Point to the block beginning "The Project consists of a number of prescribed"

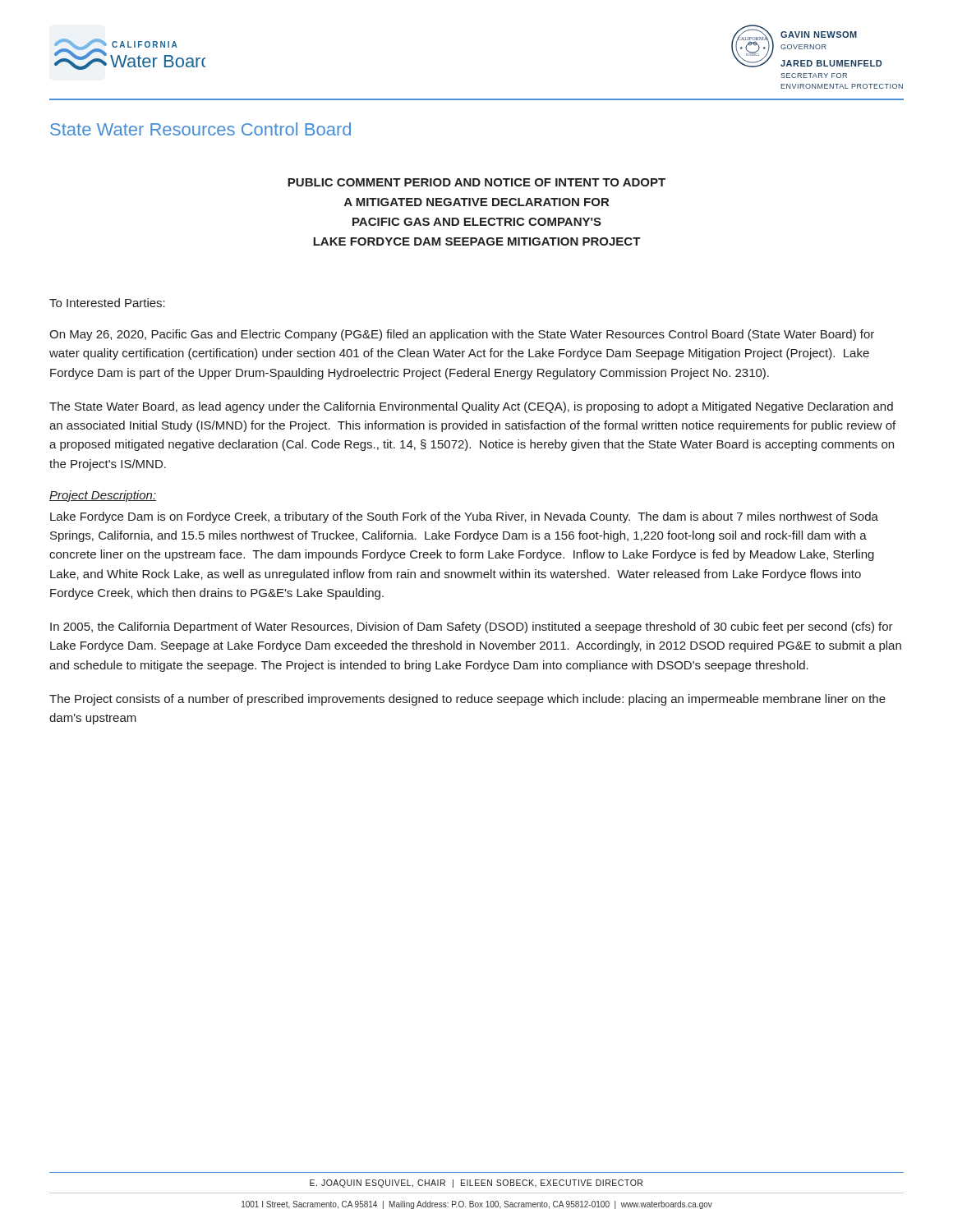tap(467, 708)
